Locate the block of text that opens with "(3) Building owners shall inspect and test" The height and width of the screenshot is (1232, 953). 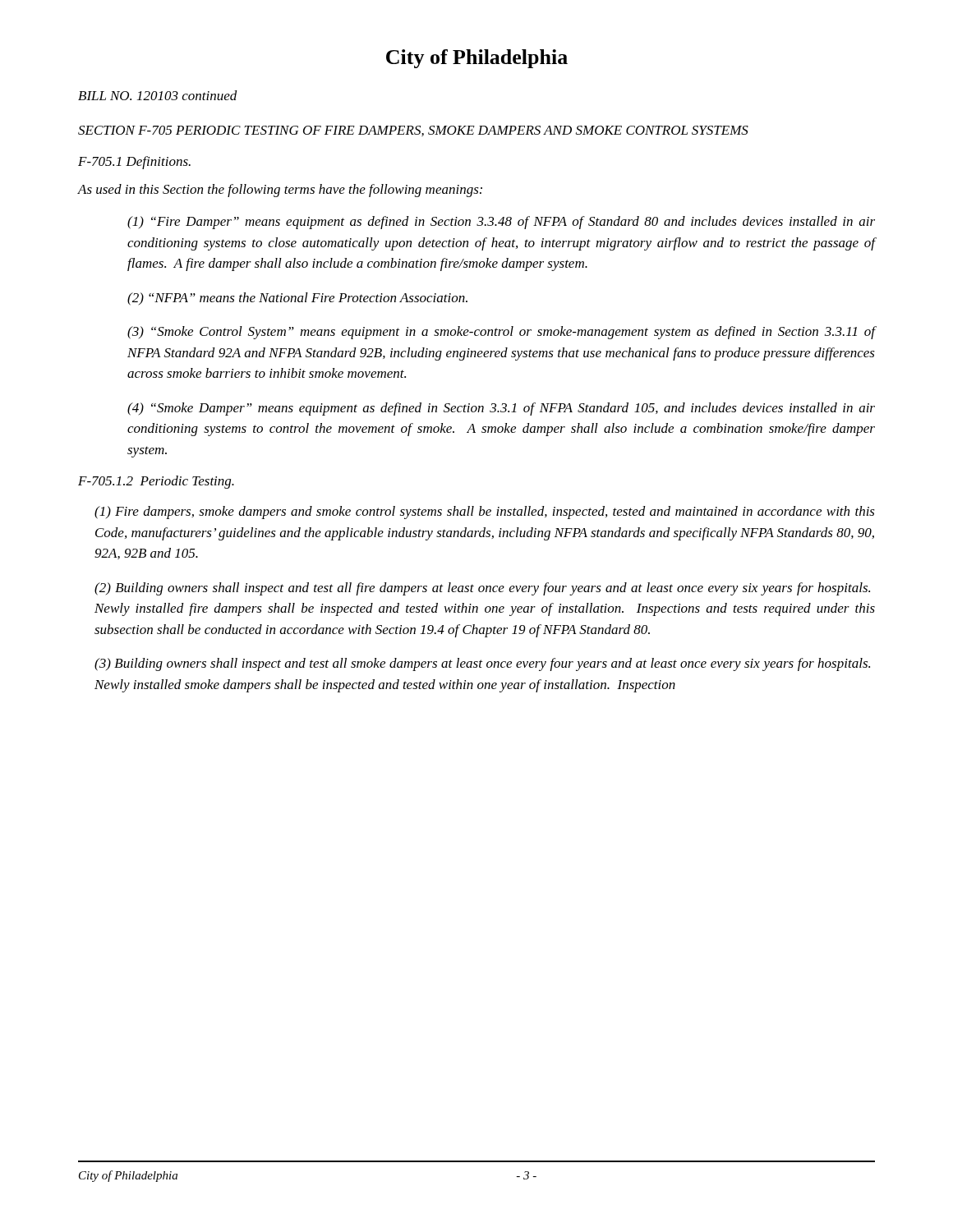(x=485, y=674)
